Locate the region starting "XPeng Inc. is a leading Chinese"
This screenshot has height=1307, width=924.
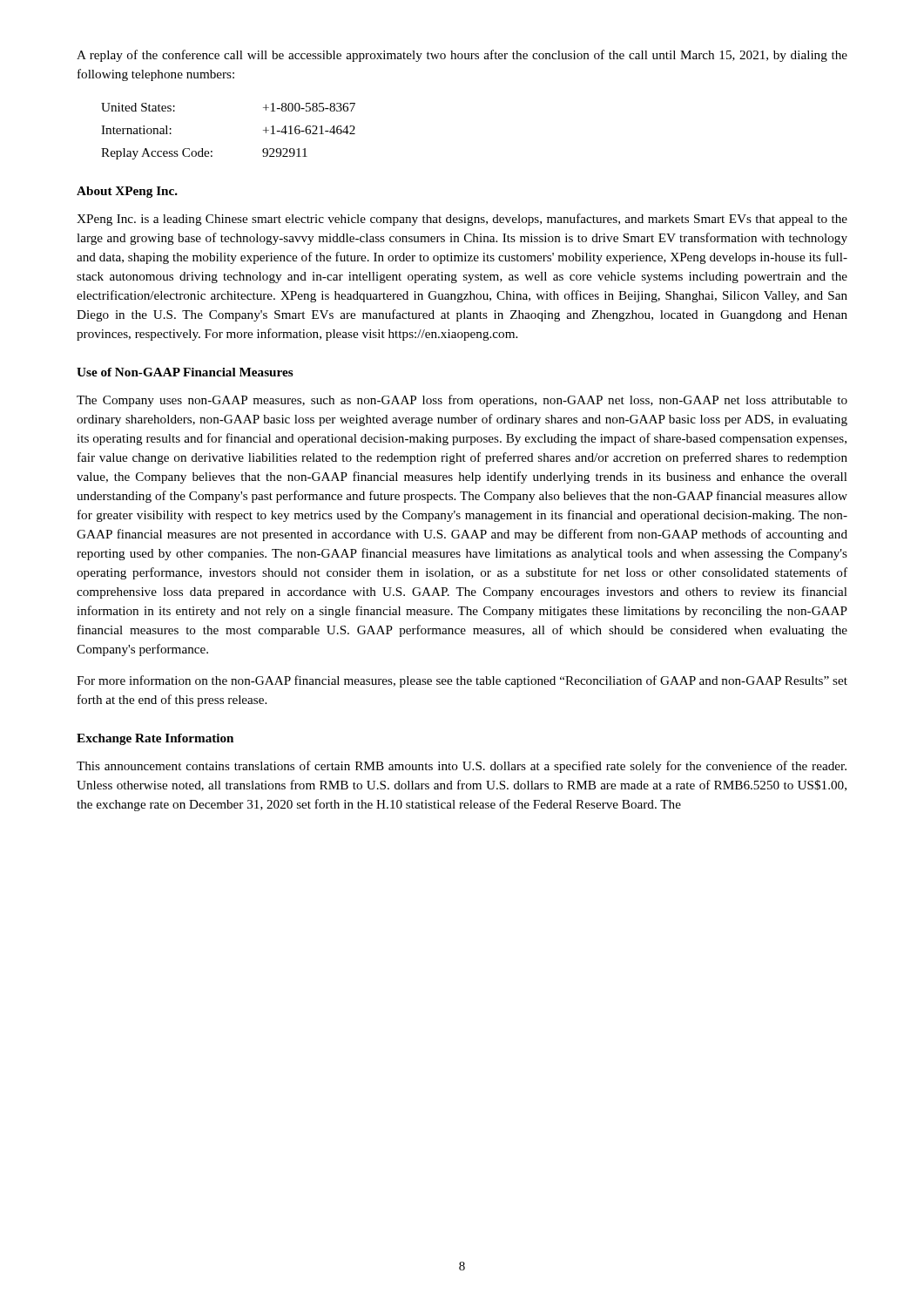(x=462, y=276)
